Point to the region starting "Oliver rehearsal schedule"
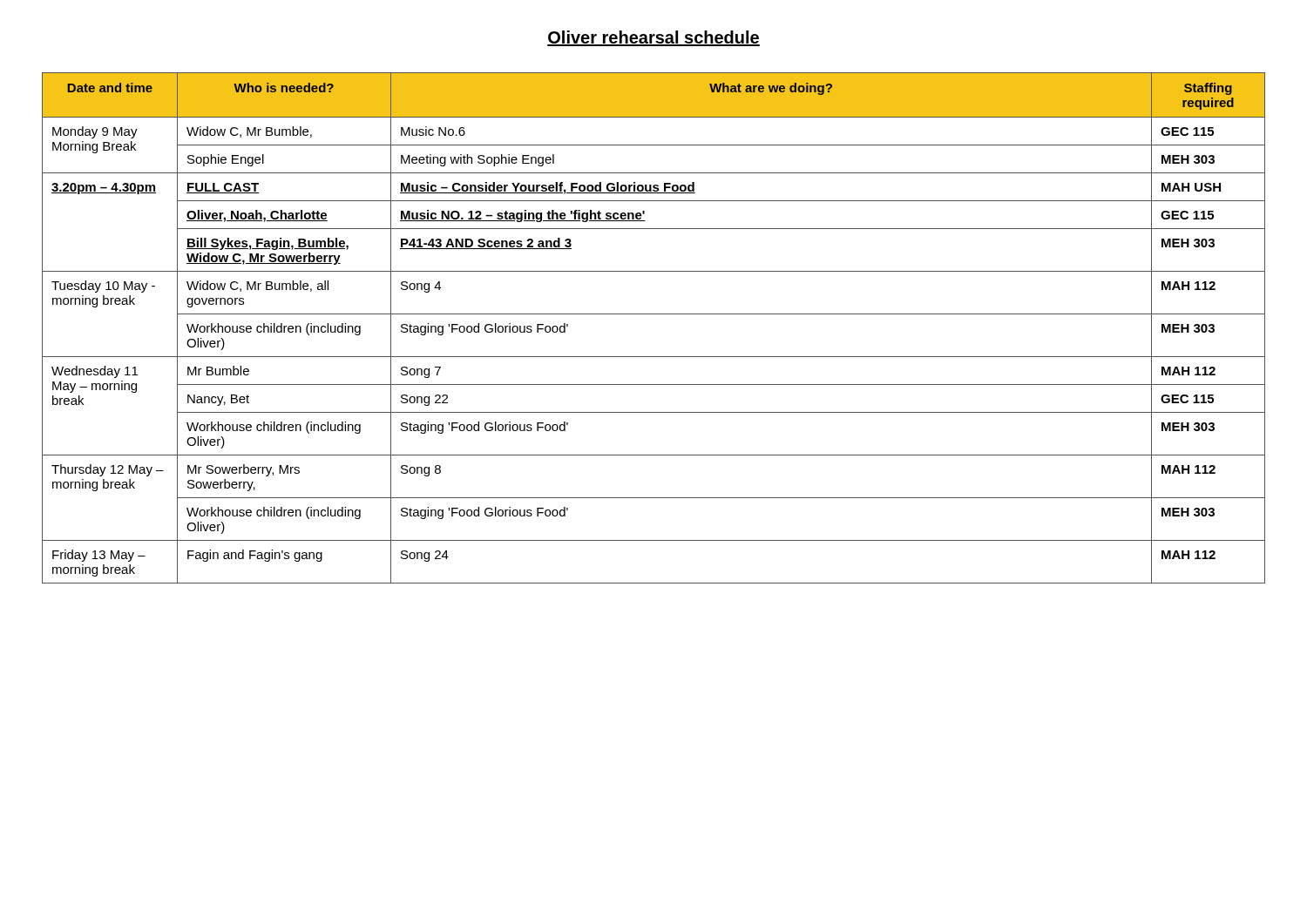 tap(654, 37)
